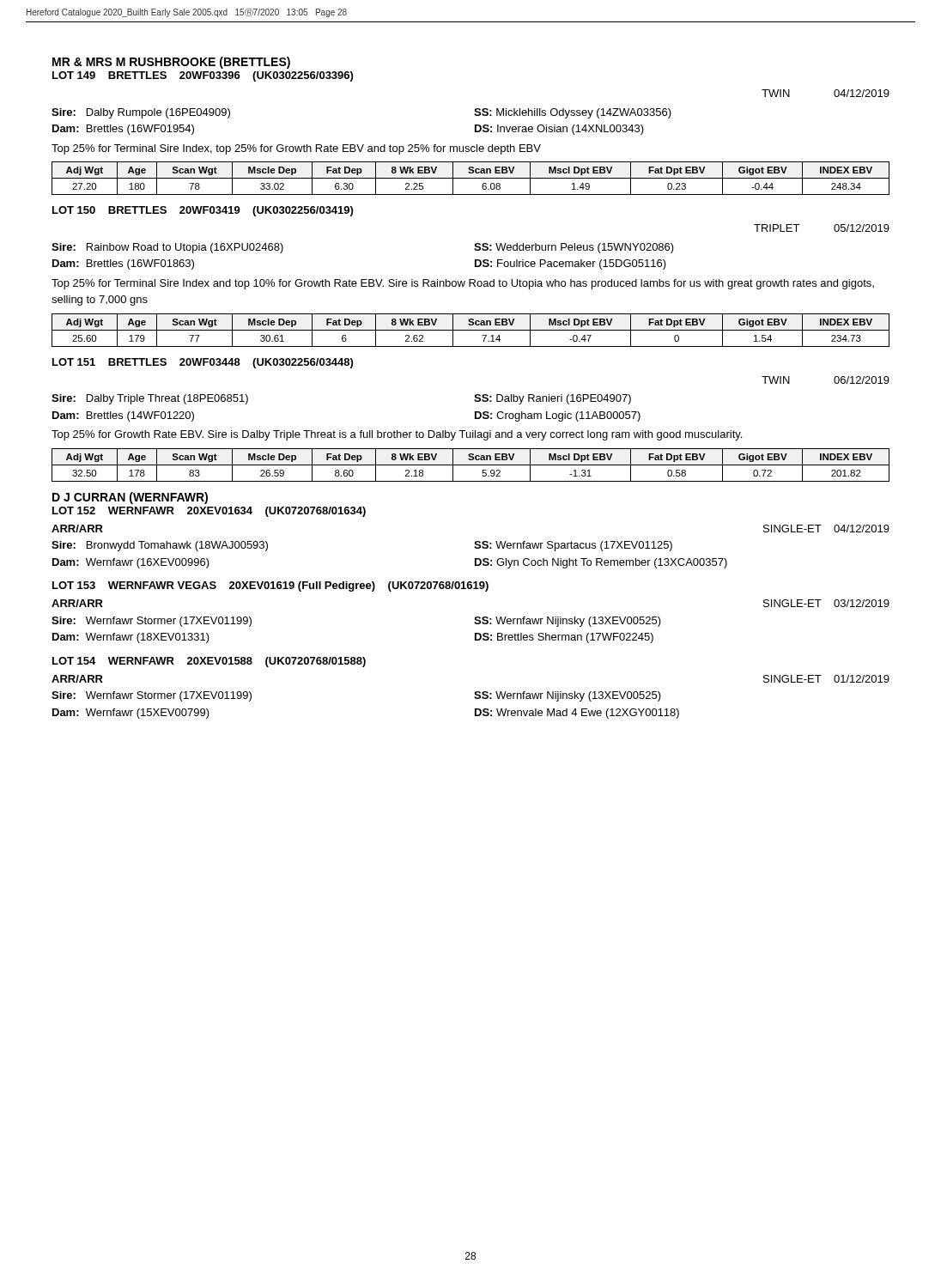The image size is (941, 1288).
Task: Find the region starting "MR & MRS M"
Action: 171,63
